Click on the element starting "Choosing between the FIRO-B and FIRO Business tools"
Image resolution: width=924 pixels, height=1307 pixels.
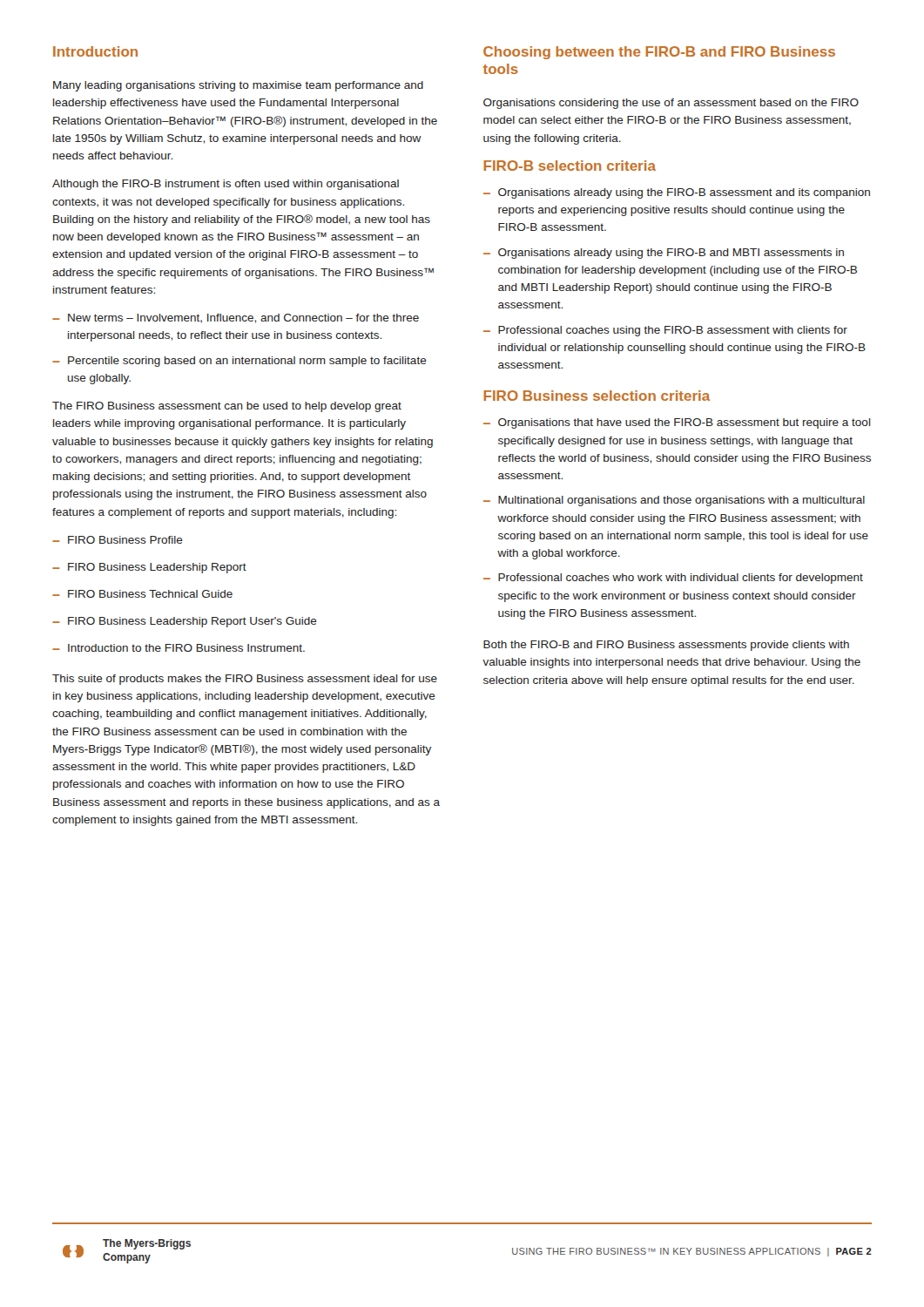(677, 61)
